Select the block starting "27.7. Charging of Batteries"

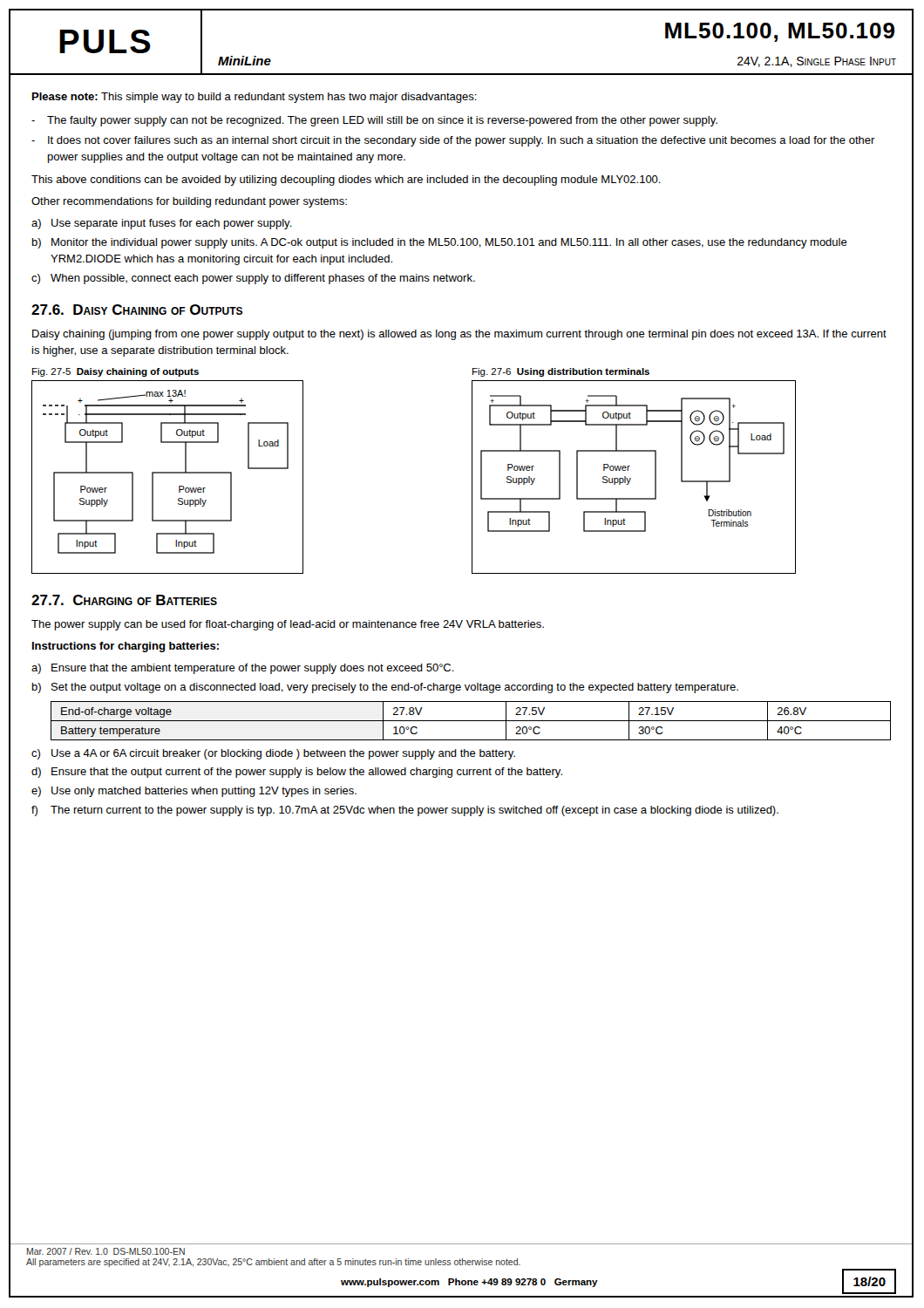(124, 601)
